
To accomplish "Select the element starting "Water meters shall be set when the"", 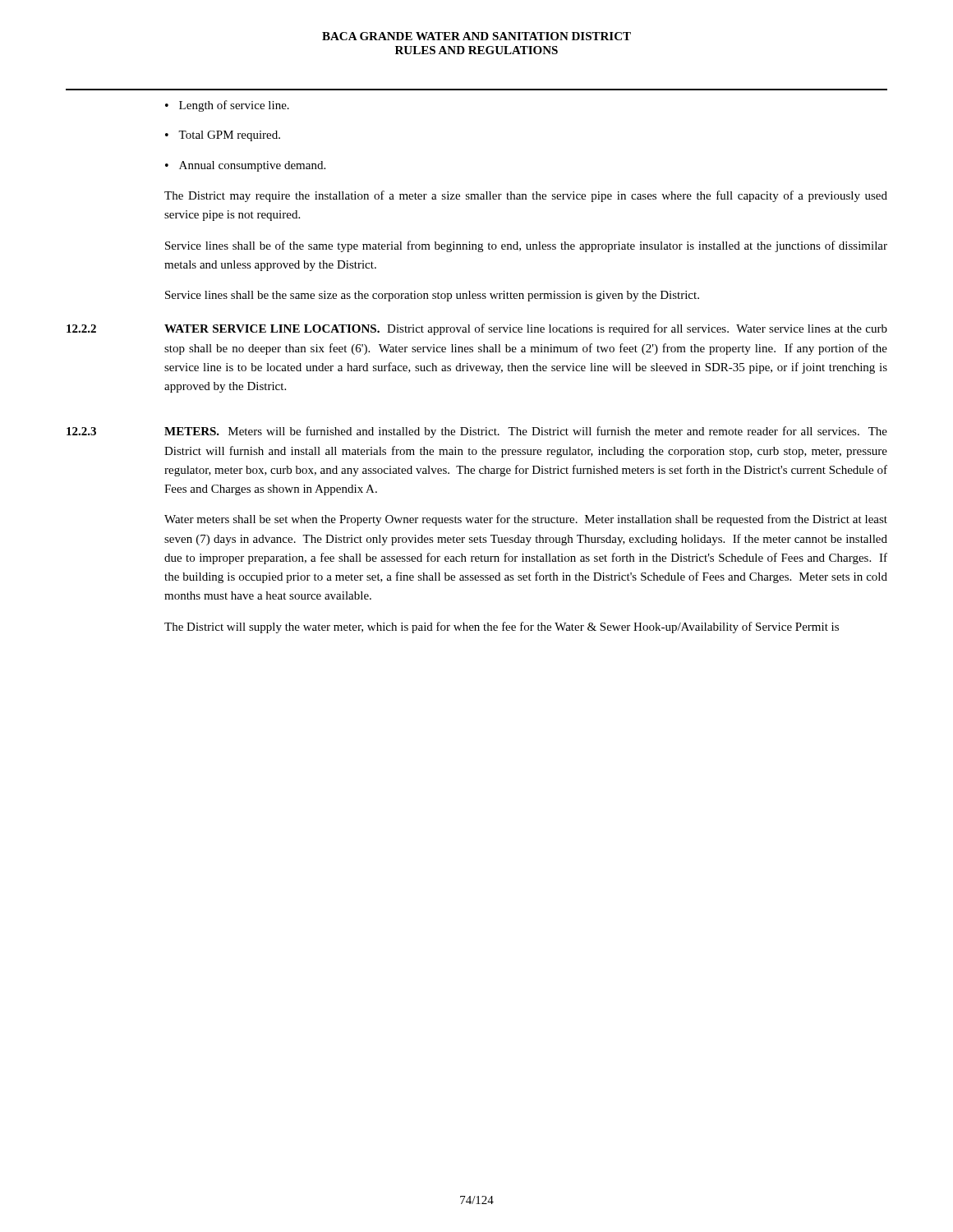I will pos(526,558).
